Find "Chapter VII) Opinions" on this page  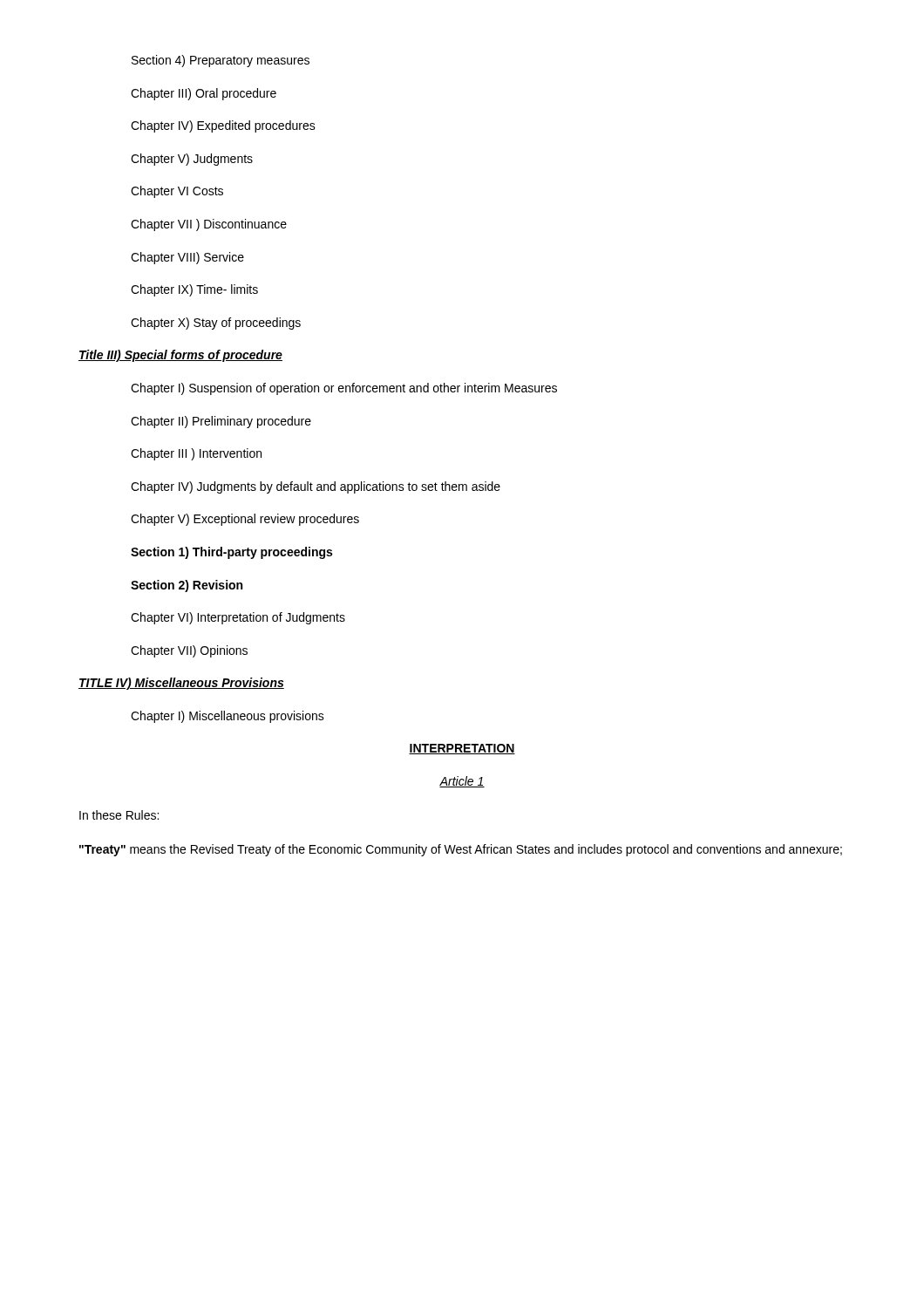(189, 650)
